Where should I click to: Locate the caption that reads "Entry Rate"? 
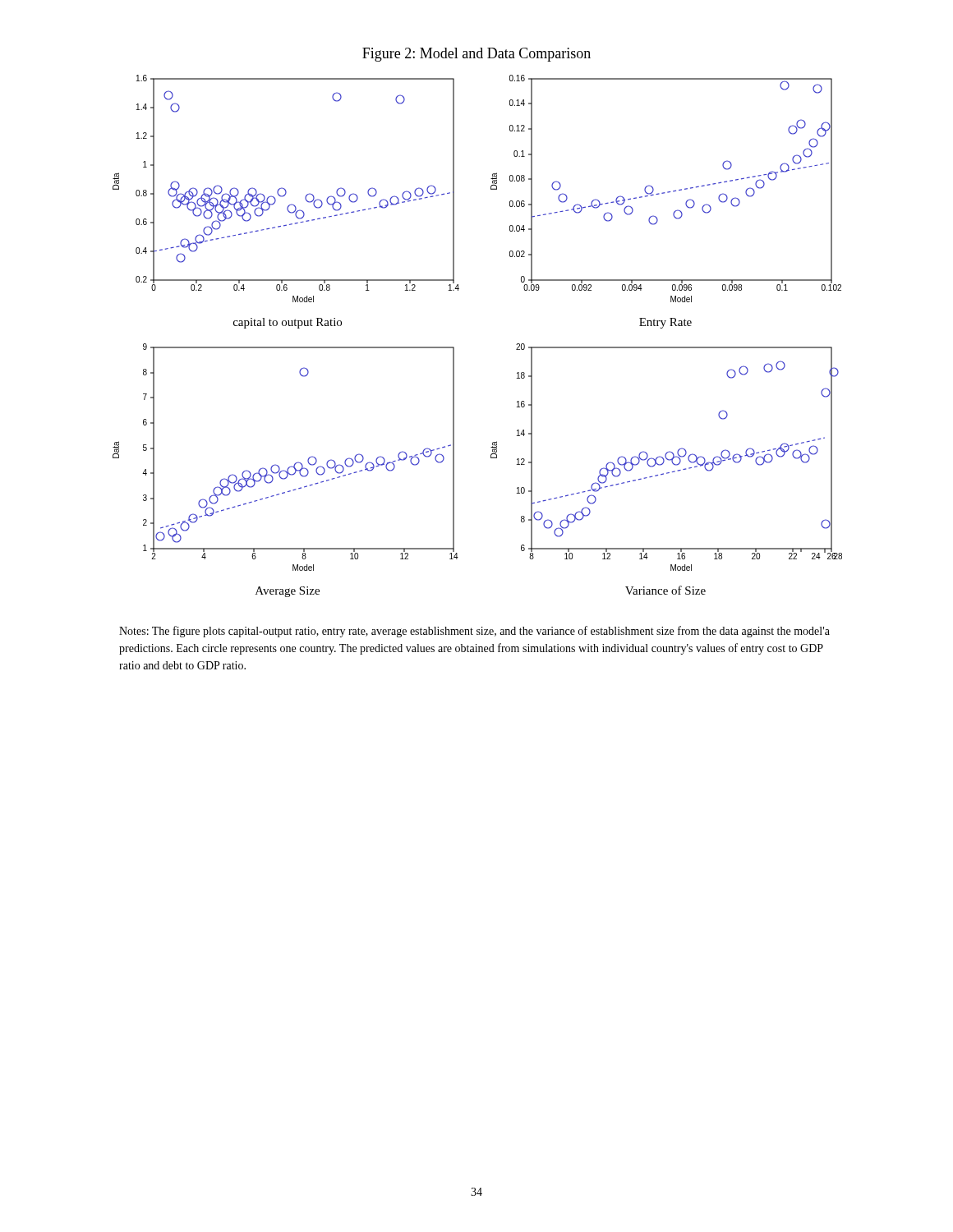click(x=665, y=322)
